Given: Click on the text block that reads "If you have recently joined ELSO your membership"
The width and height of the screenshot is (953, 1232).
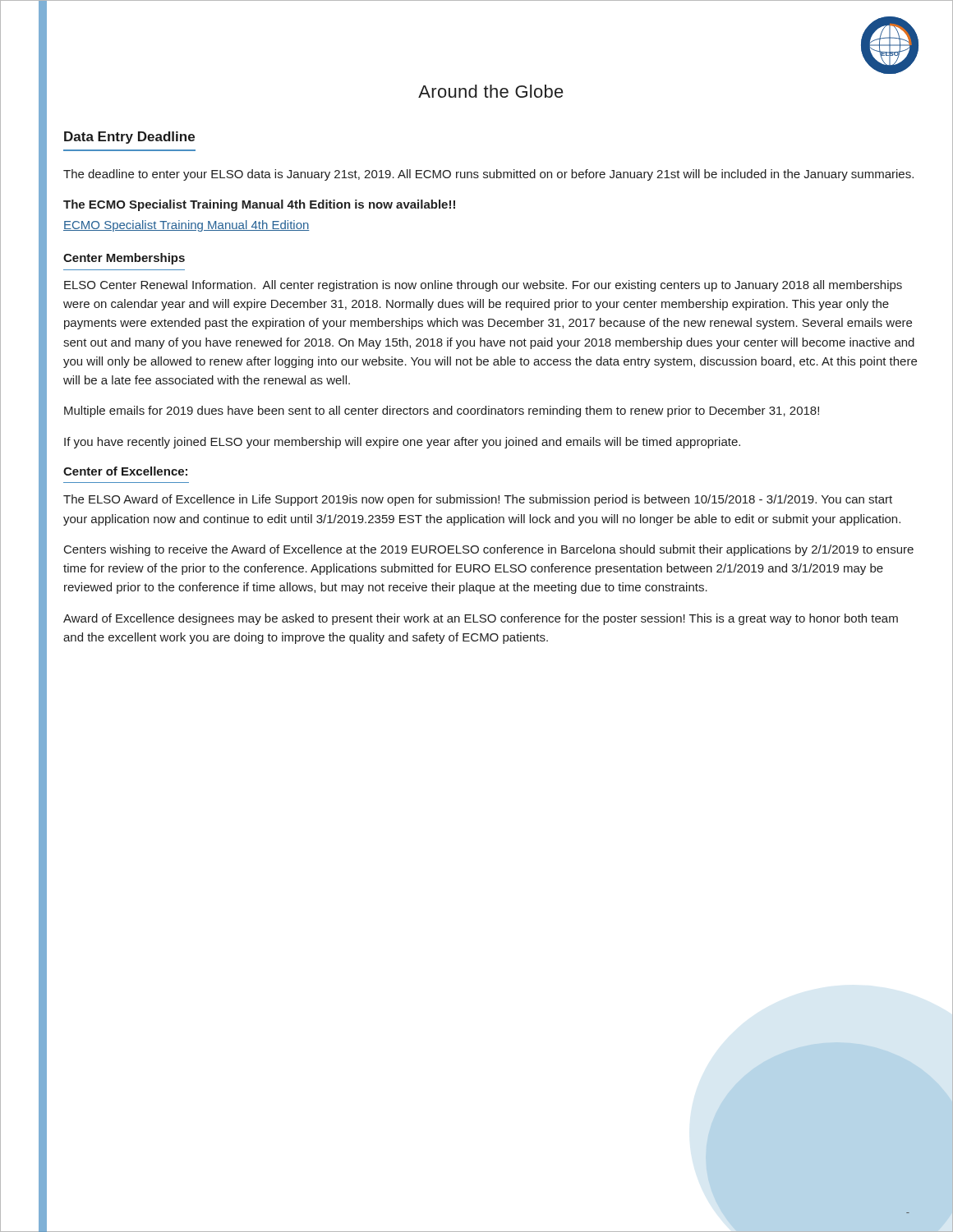Looking at the screenshot, I should click(x=402, y=441).
